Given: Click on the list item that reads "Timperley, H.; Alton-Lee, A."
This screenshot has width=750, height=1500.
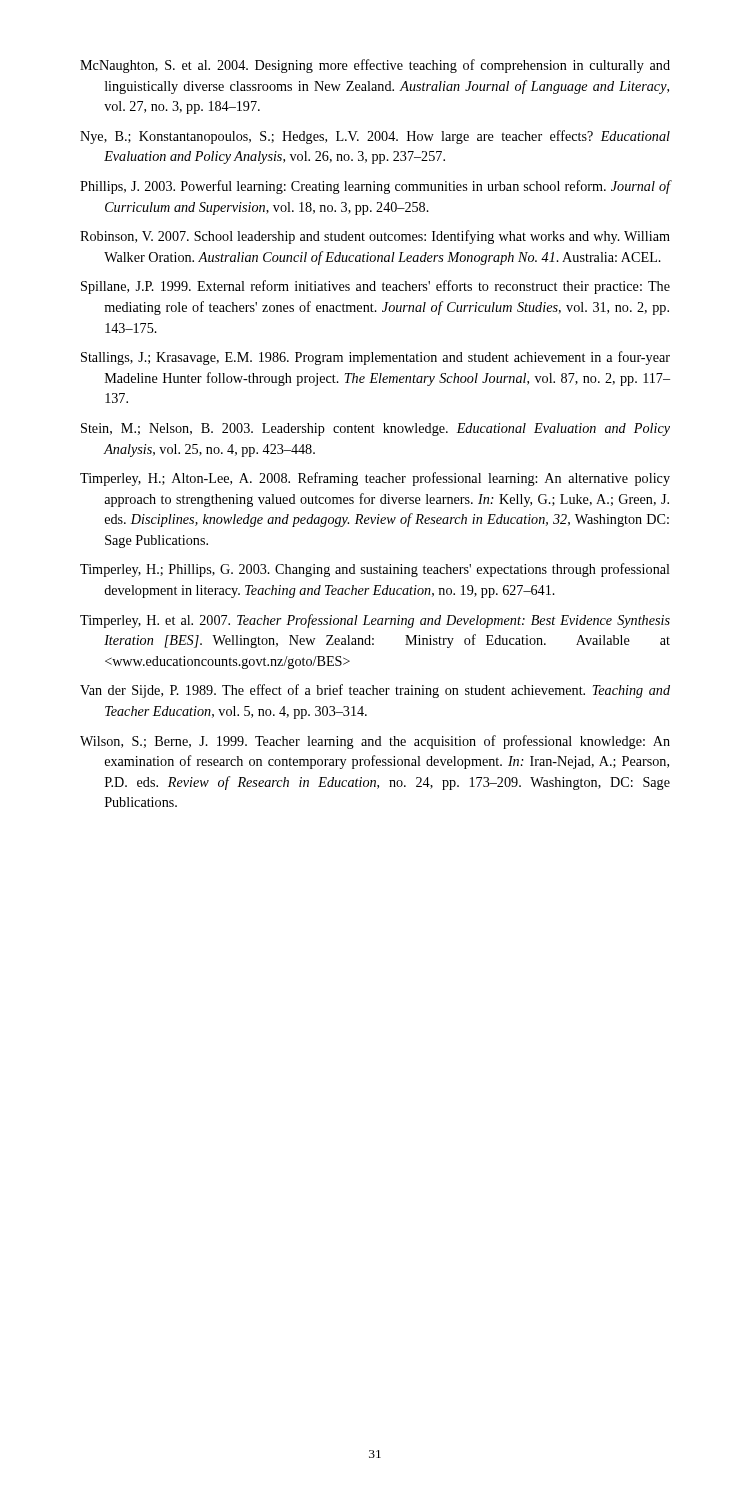Looking at the screenshot, I should pos(375,509).
